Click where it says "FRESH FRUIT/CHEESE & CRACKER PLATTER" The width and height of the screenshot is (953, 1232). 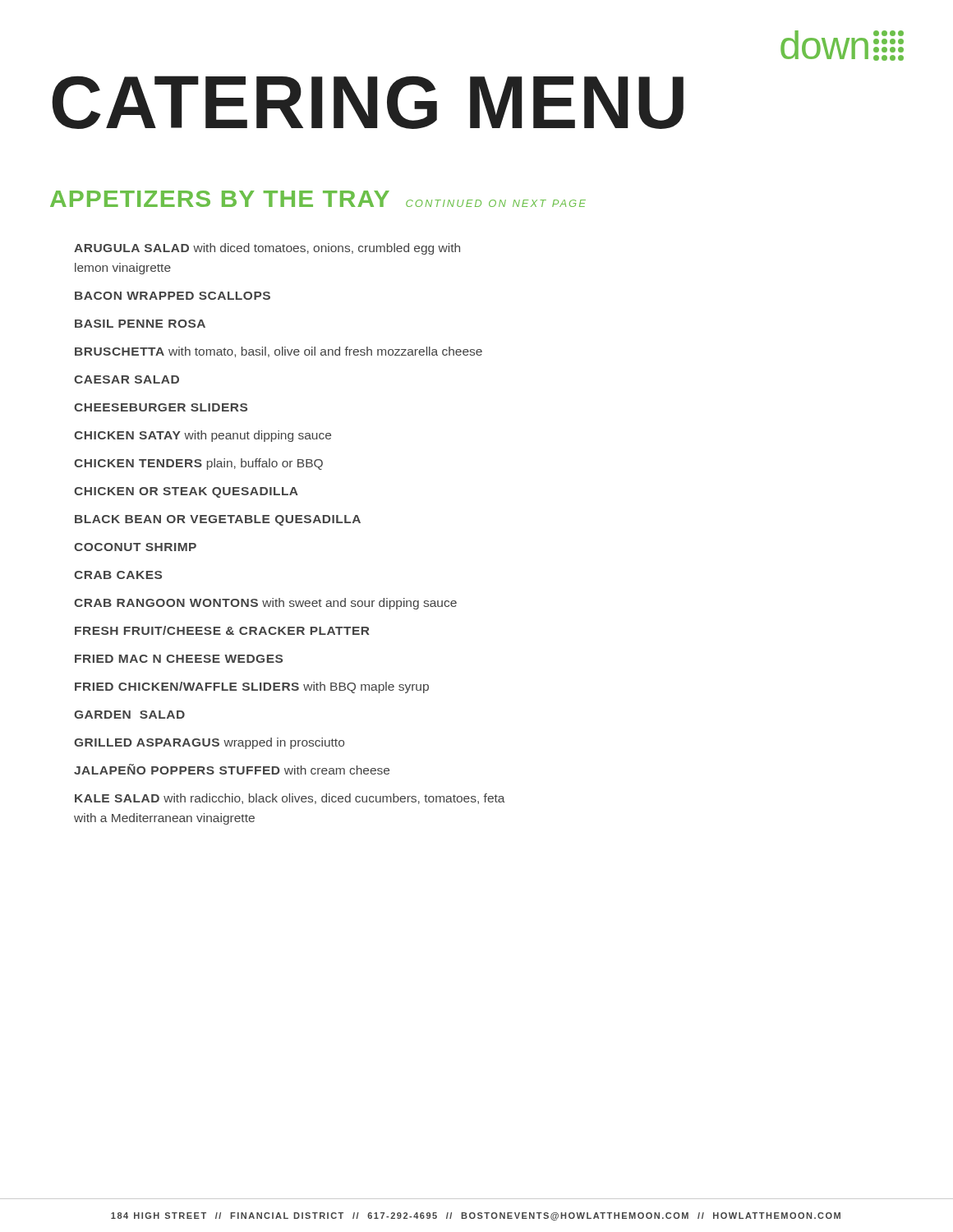[x=222, y=631]
